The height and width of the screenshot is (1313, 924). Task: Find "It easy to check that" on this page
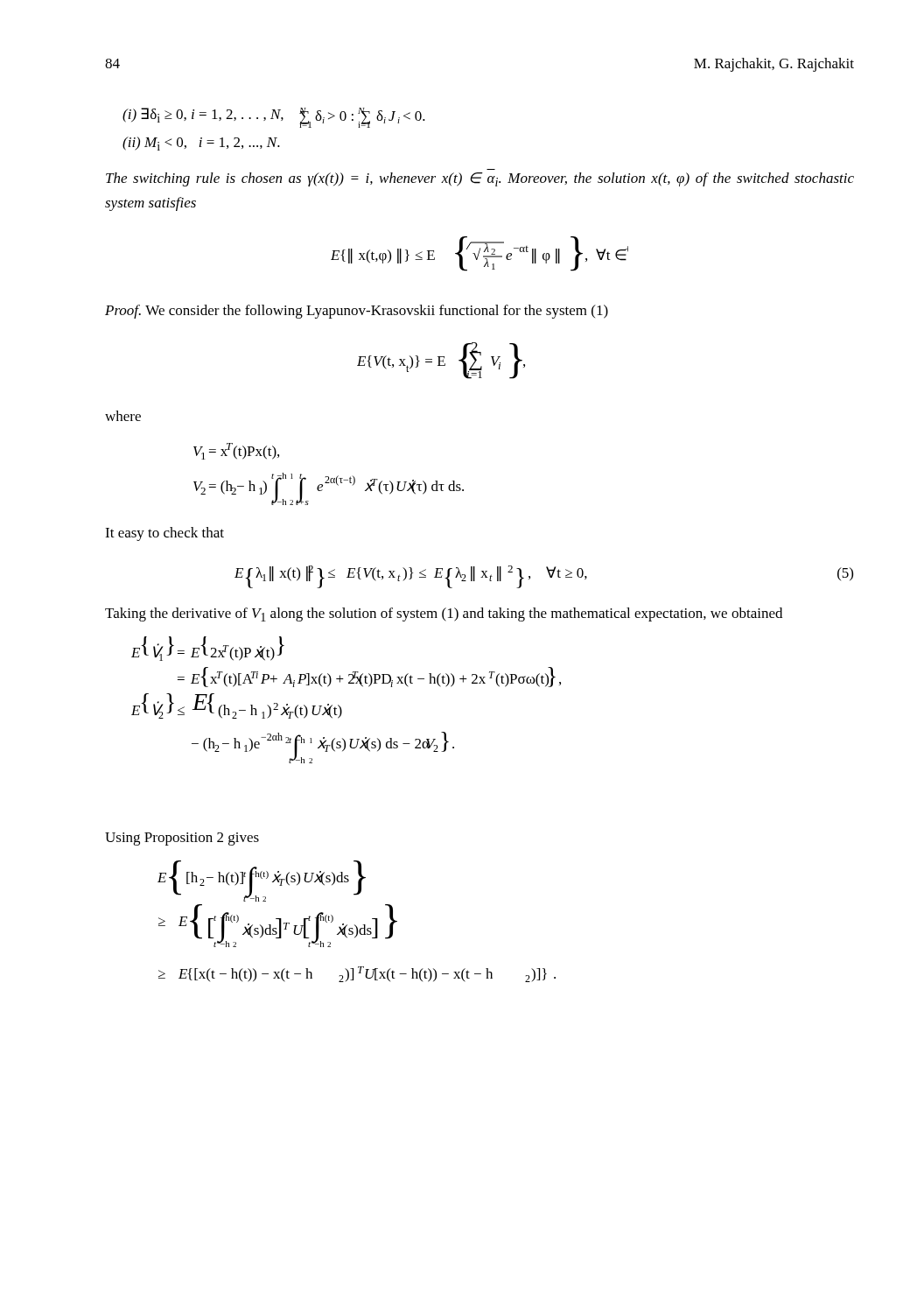point(164,533)
